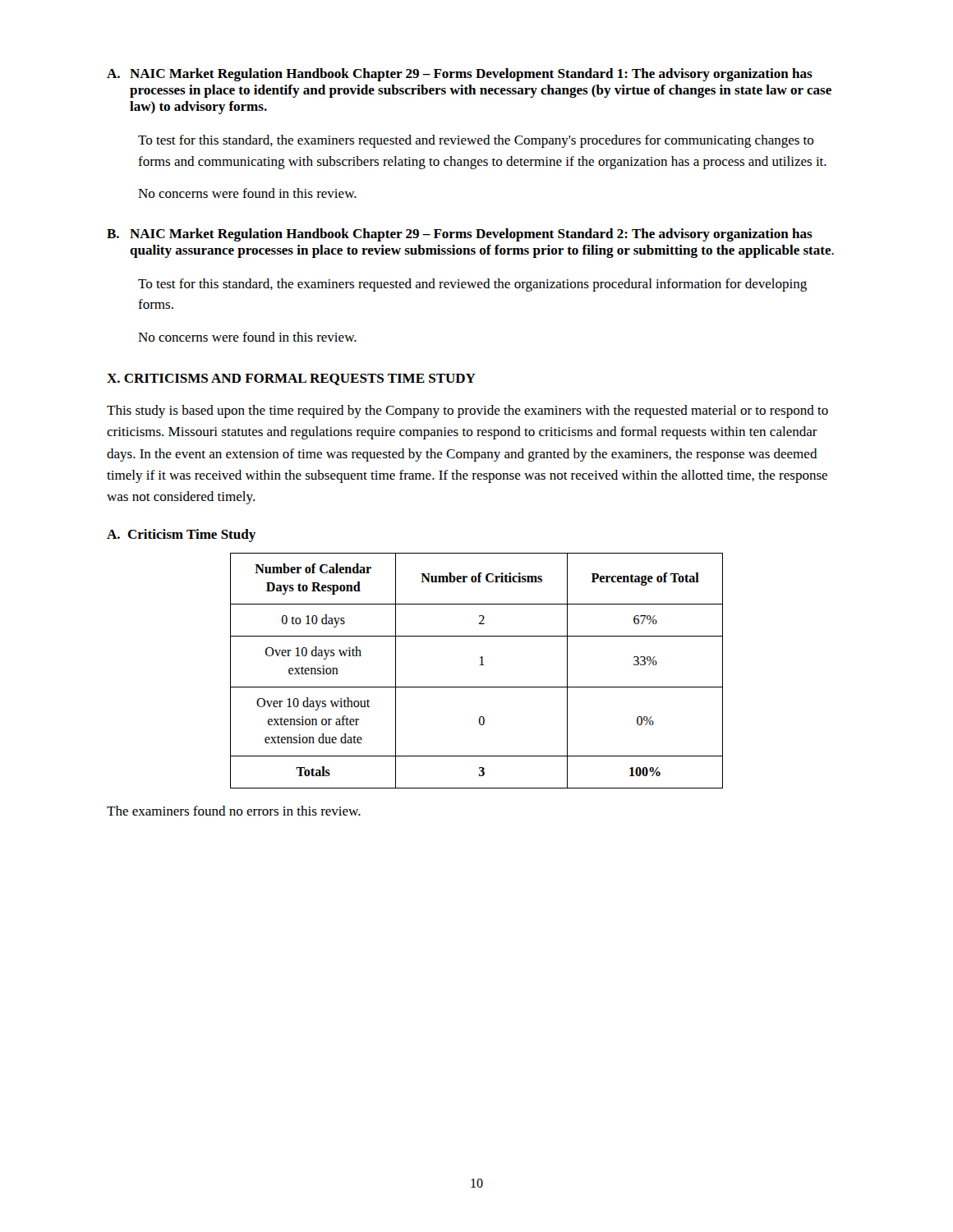Click on the text block starting "B. NAIC Market Regulation Handbook"

click(476, 242)
